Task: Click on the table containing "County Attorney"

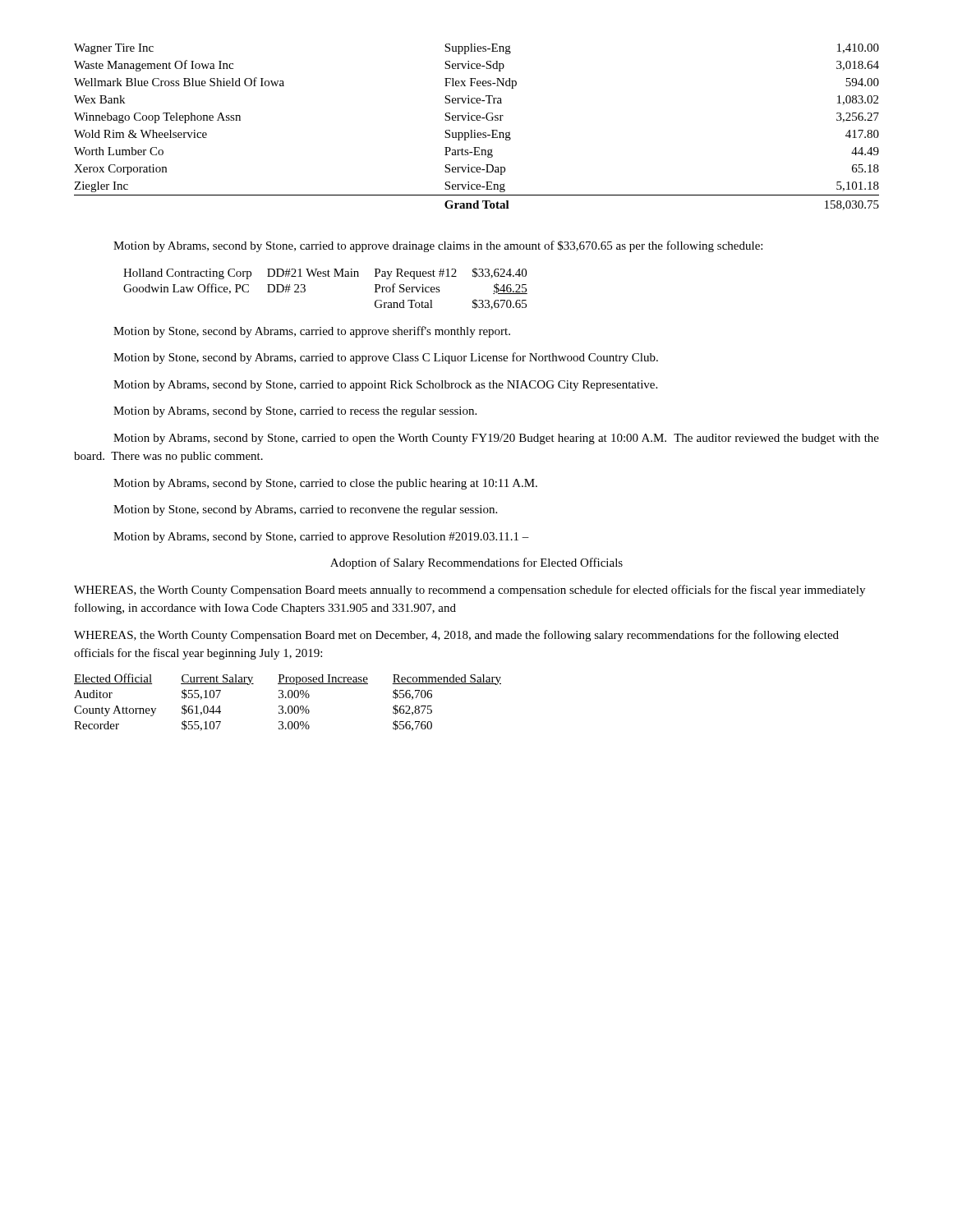Action: pos(476,702)
